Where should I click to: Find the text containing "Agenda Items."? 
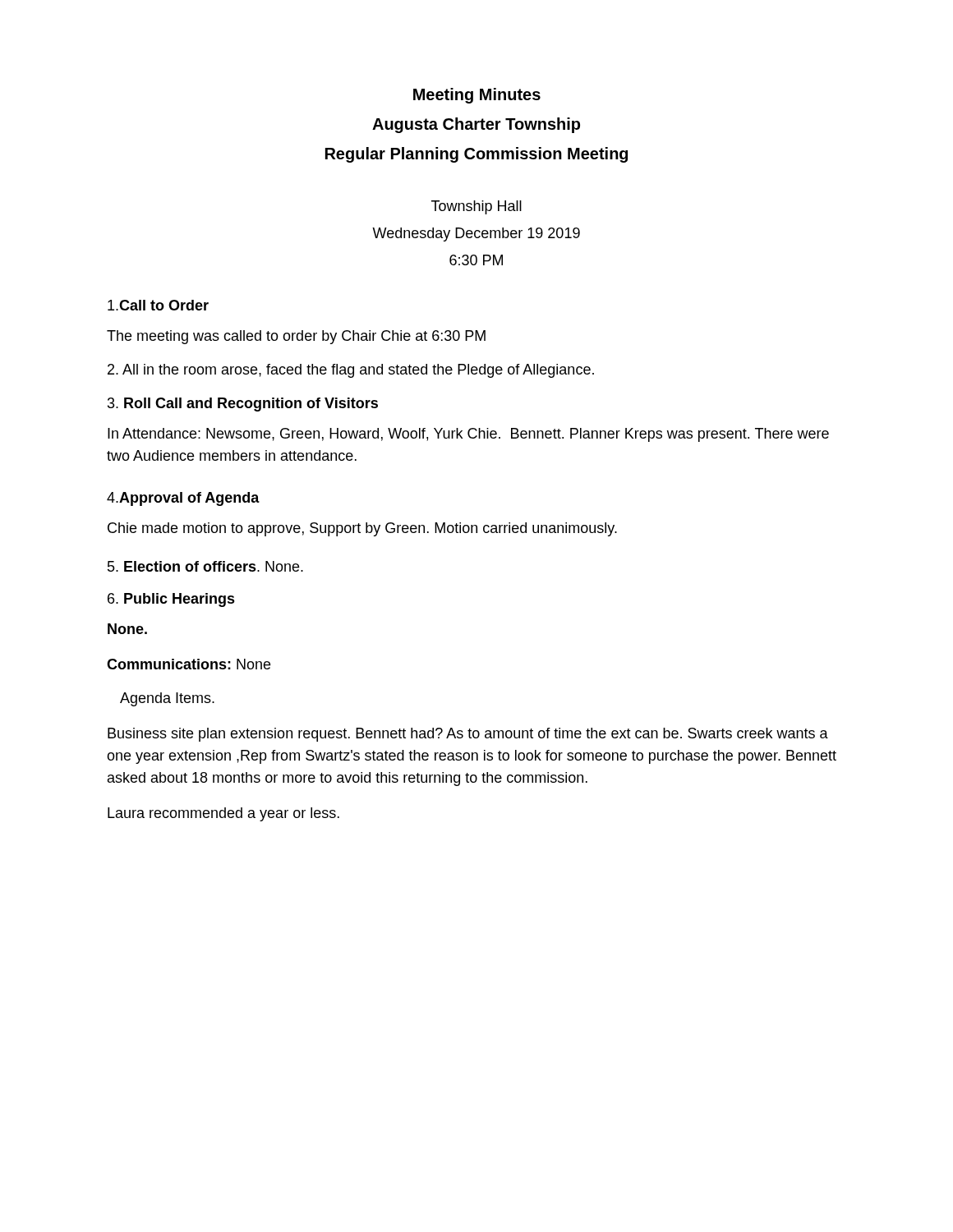[167, 699]
